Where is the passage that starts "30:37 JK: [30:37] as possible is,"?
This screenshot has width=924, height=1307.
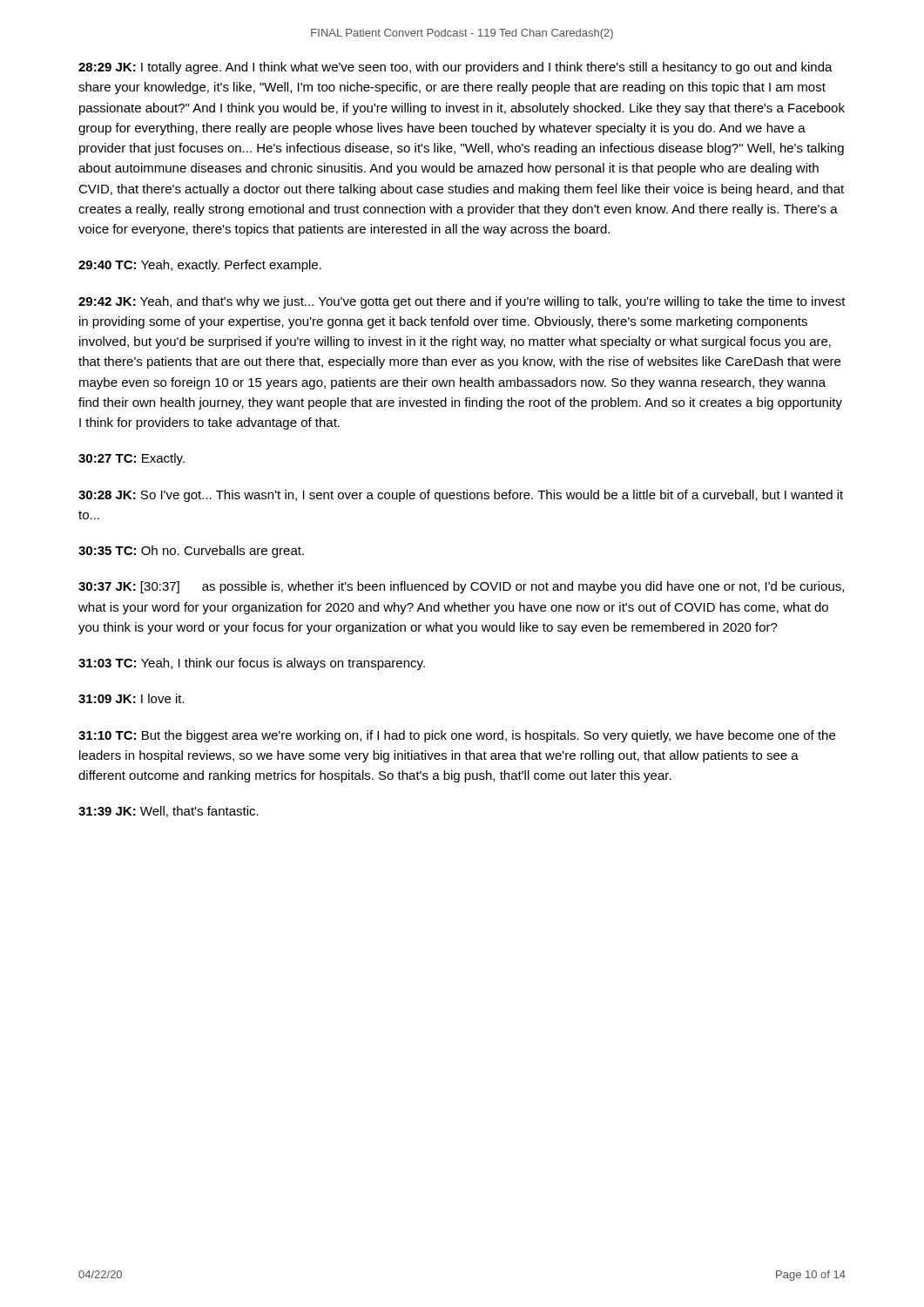(462, 606)
